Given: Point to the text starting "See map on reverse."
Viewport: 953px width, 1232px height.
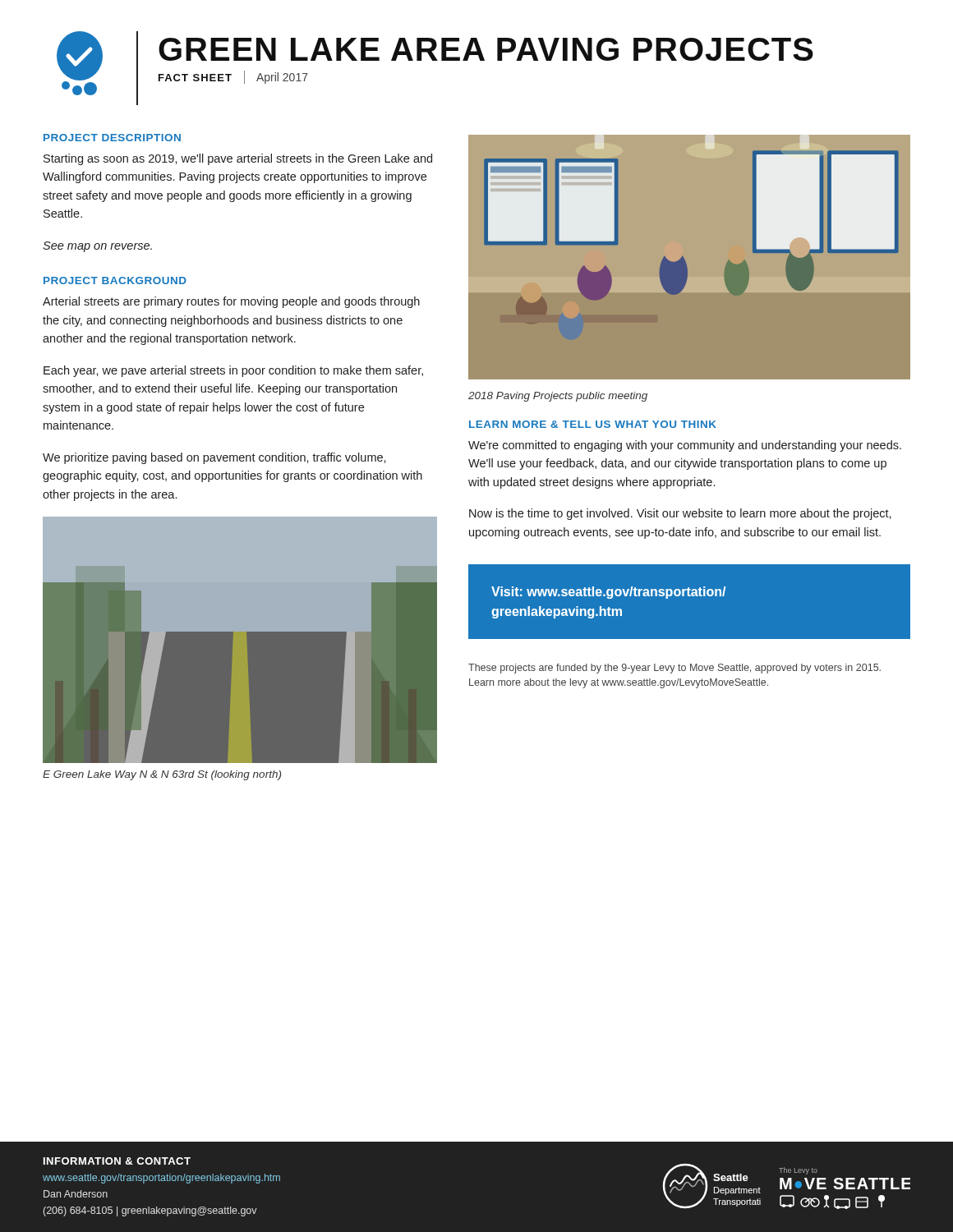Looking at the screenshot, I should tap(97, 247).
